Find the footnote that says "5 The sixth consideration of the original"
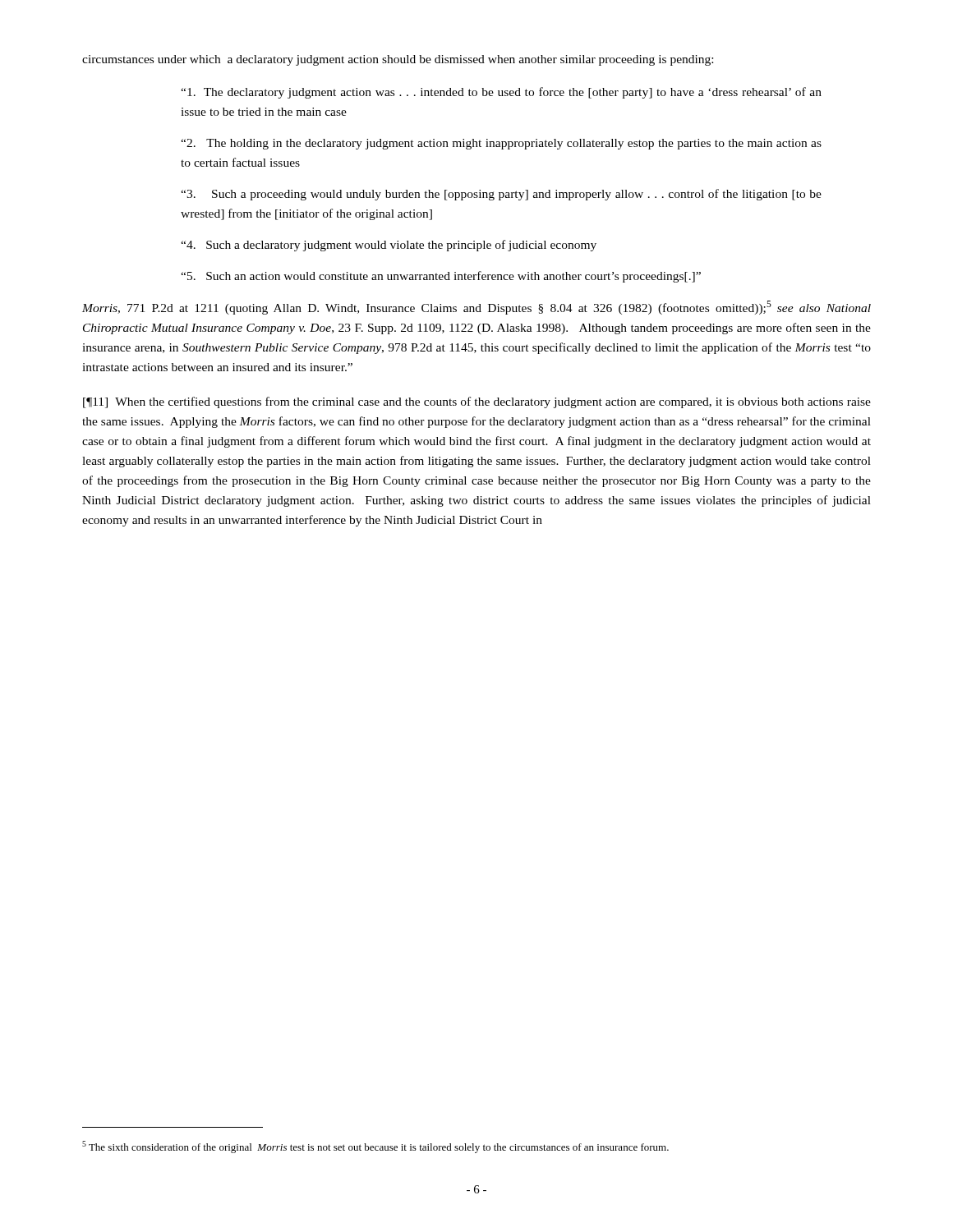 (x=476, y=1141)
